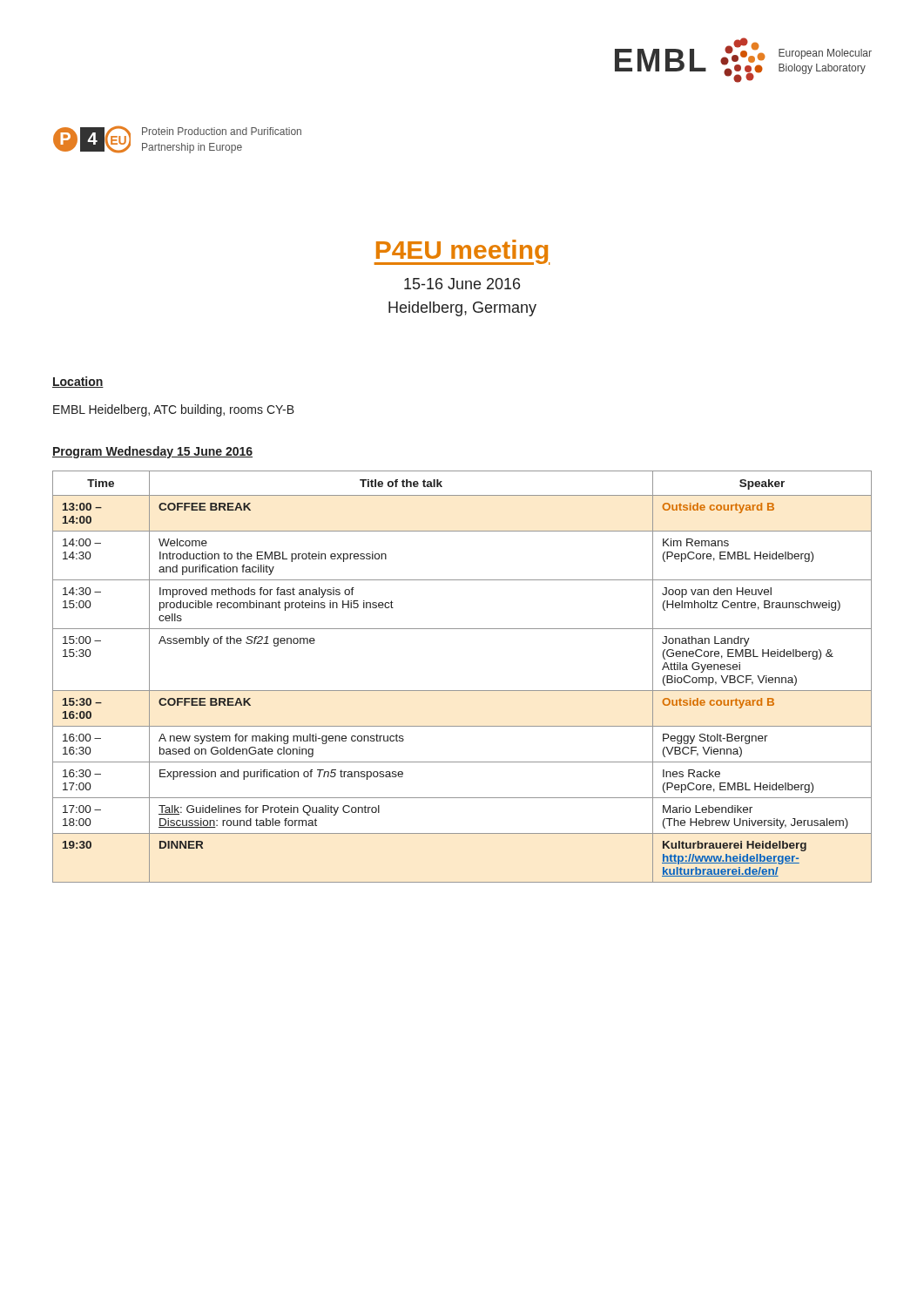Locate the title that reads "P4EU meeting 15-16 June 2016"

pyautogui.click(x=462, y=276)
